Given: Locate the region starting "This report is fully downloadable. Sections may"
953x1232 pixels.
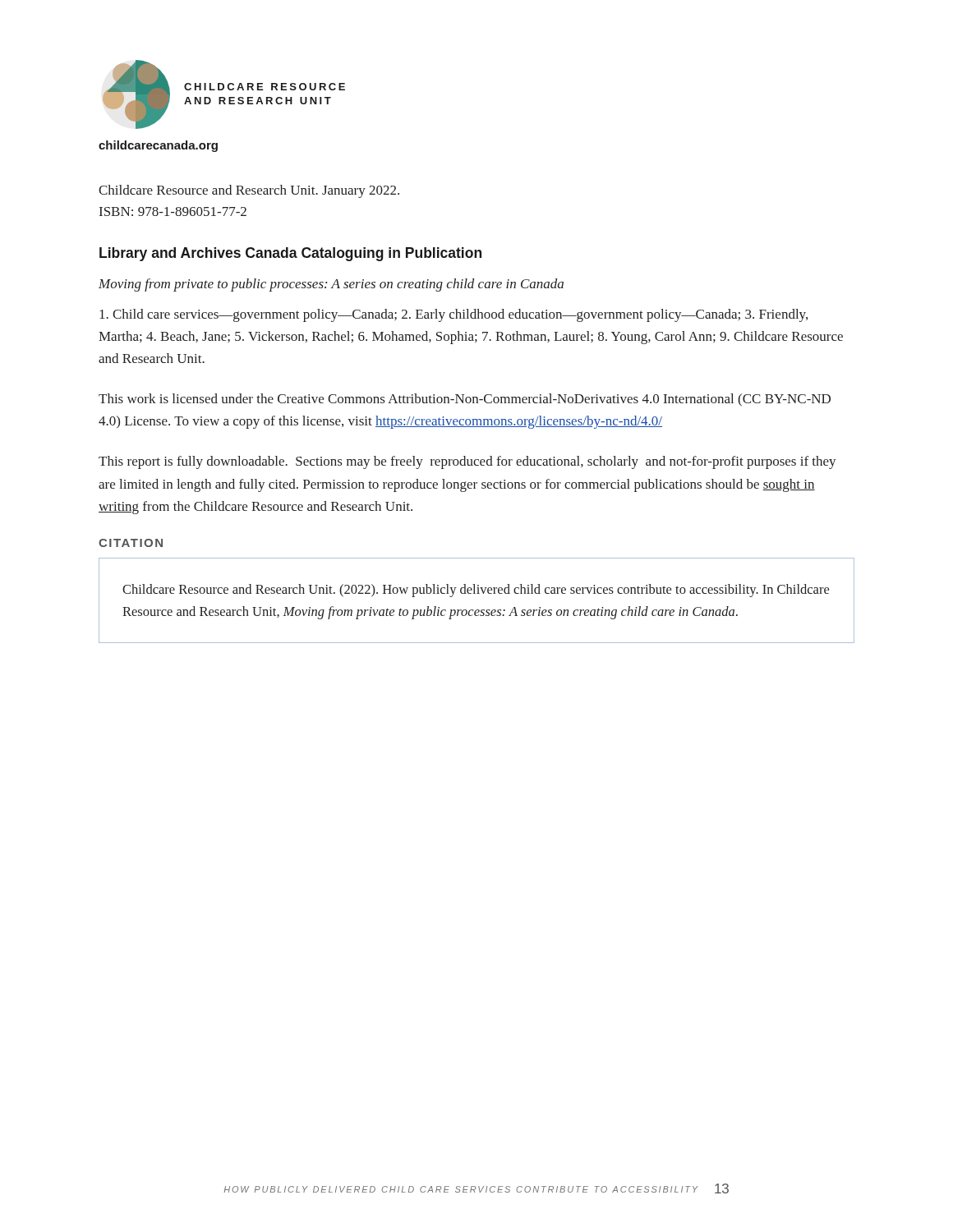Looking at the screenshot, I should point(467,484).
